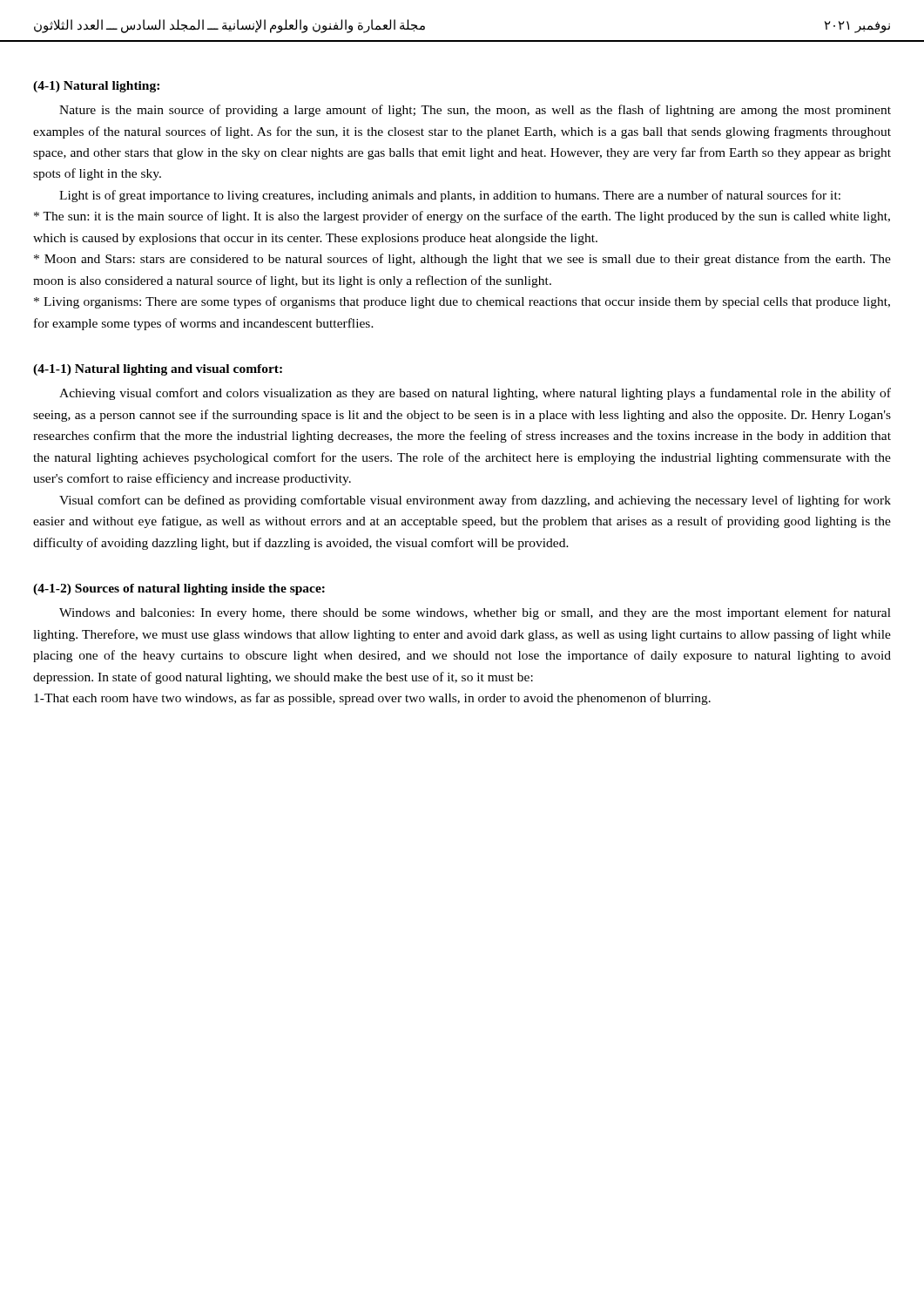Click on the region starting "Windows and balconies: In every home, there should"

coord(462,645)
